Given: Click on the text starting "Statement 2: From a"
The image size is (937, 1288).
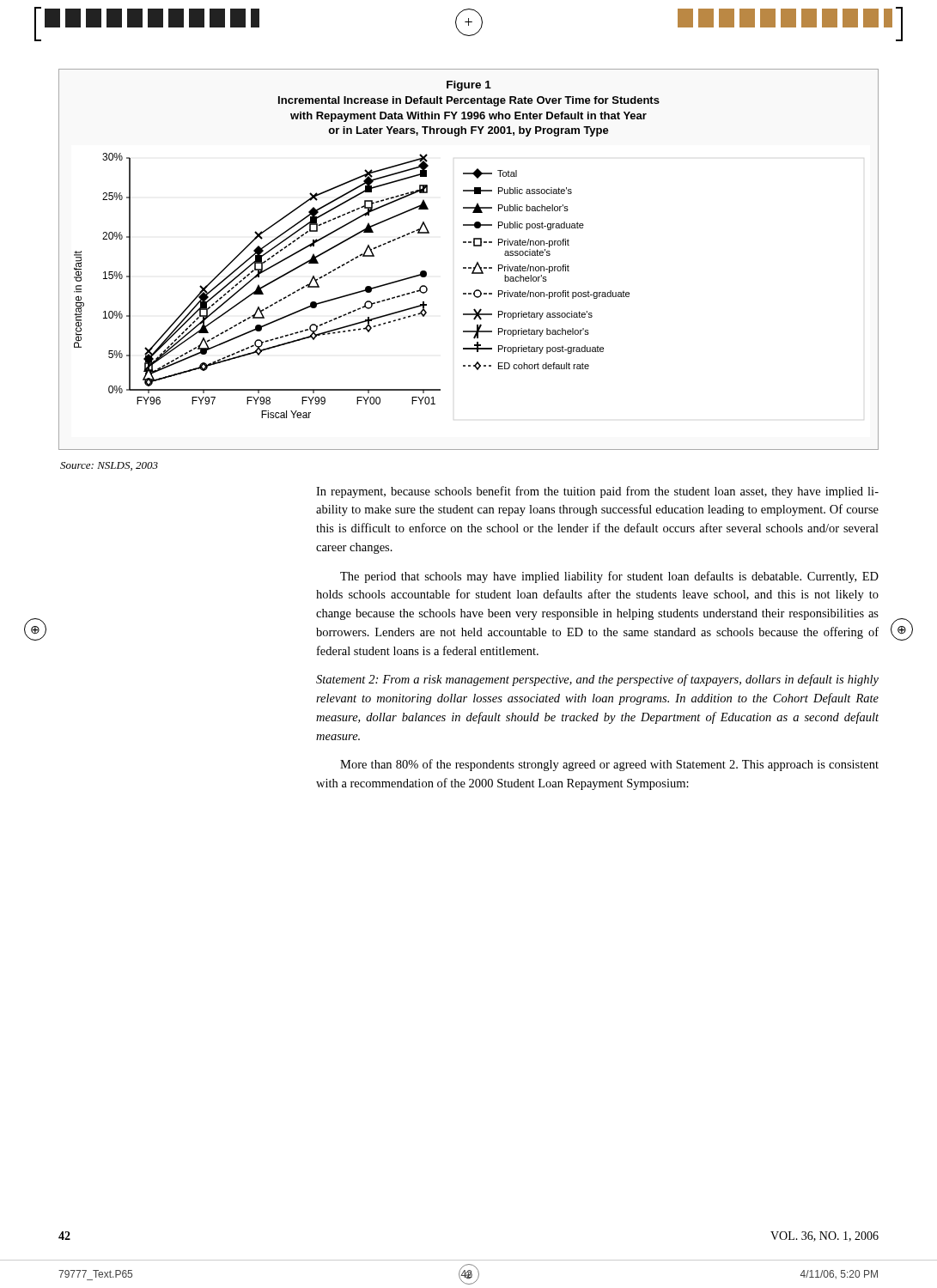Looking at the screenshot, I should pyautogui.click(x=597, y=708).
